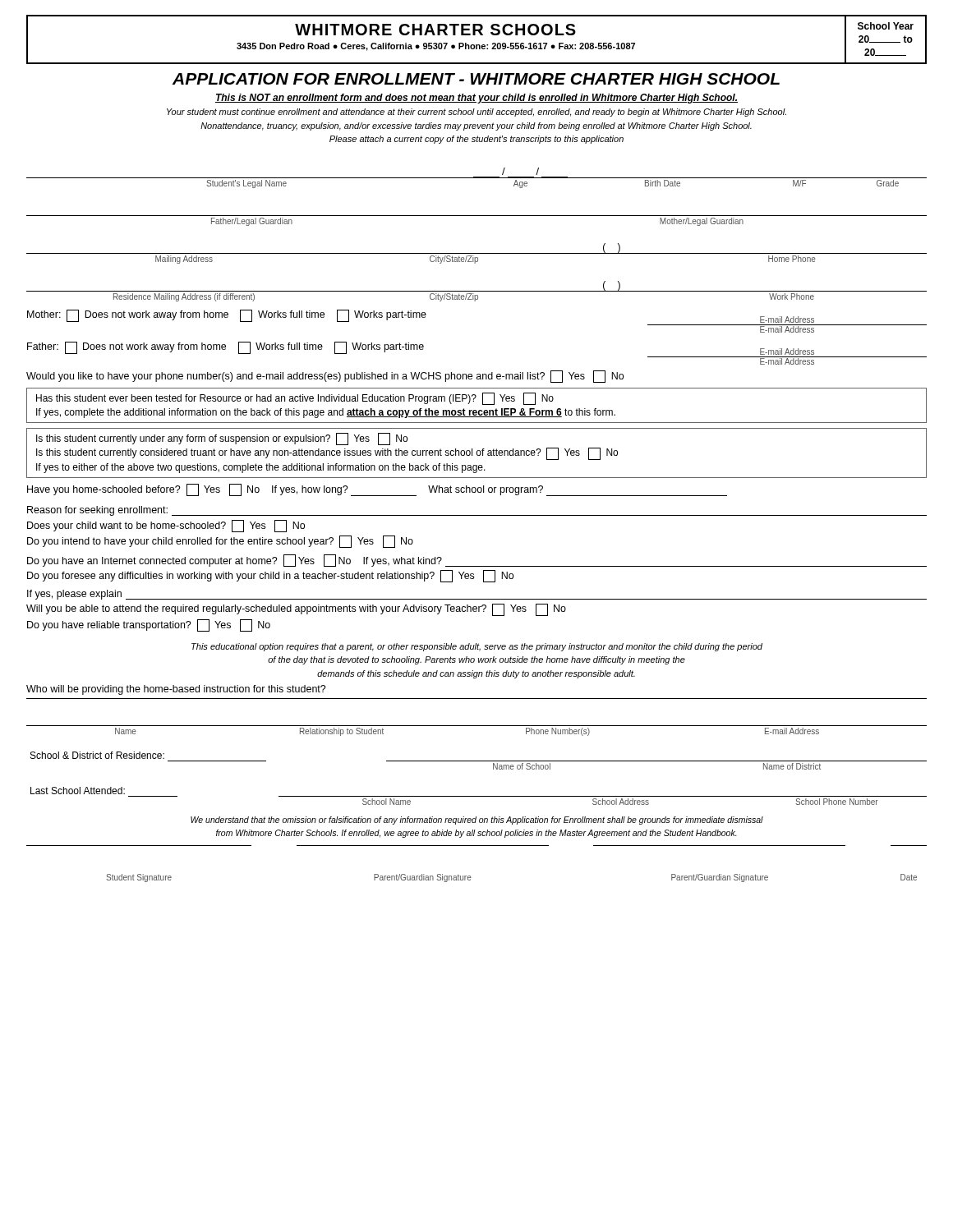Point to the region starting "Father: Does not work"
Screen dimensions: 1232x953
coord(421,348)
